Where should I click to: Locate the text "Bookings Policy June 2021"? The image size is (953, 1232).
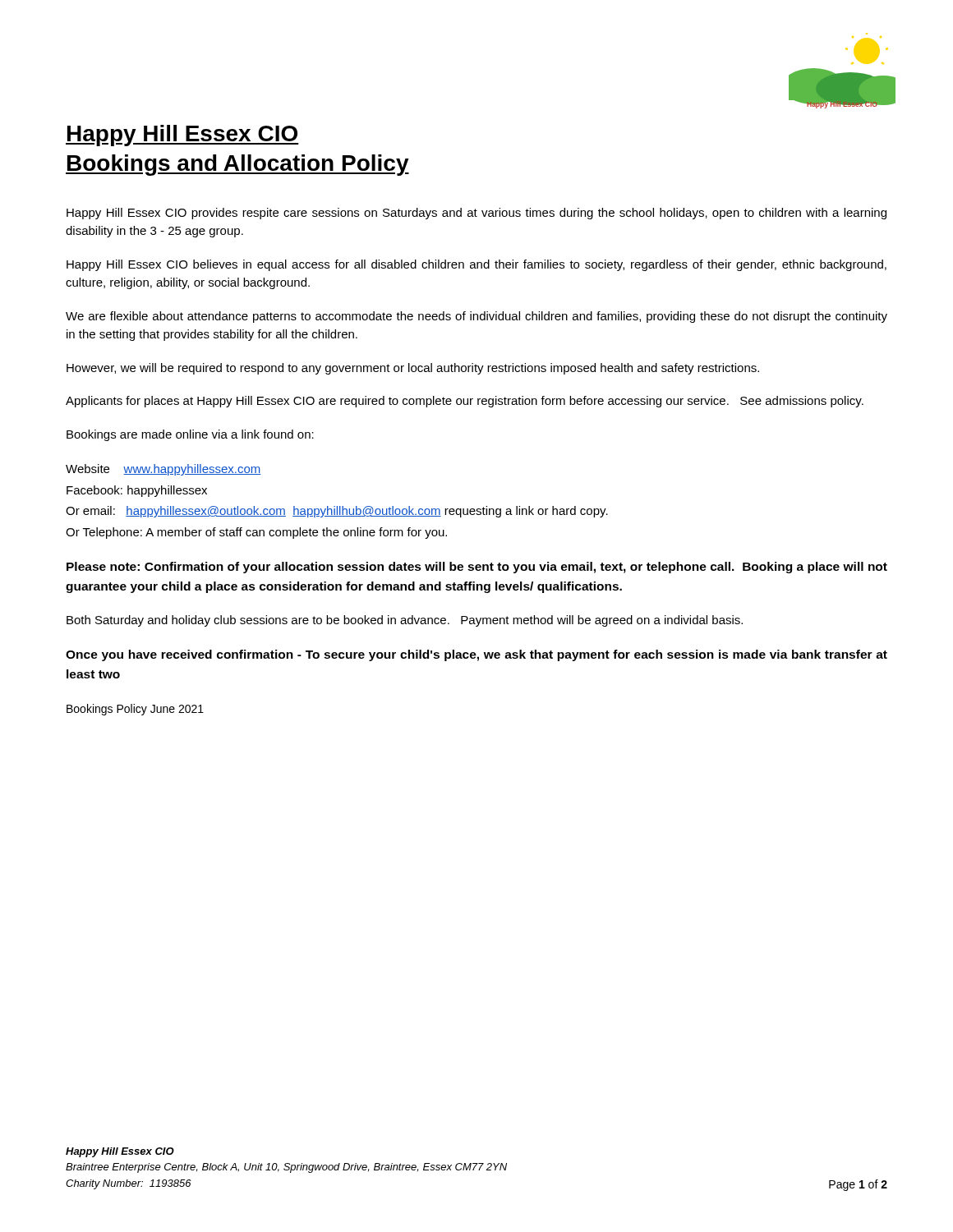point(135,709)
